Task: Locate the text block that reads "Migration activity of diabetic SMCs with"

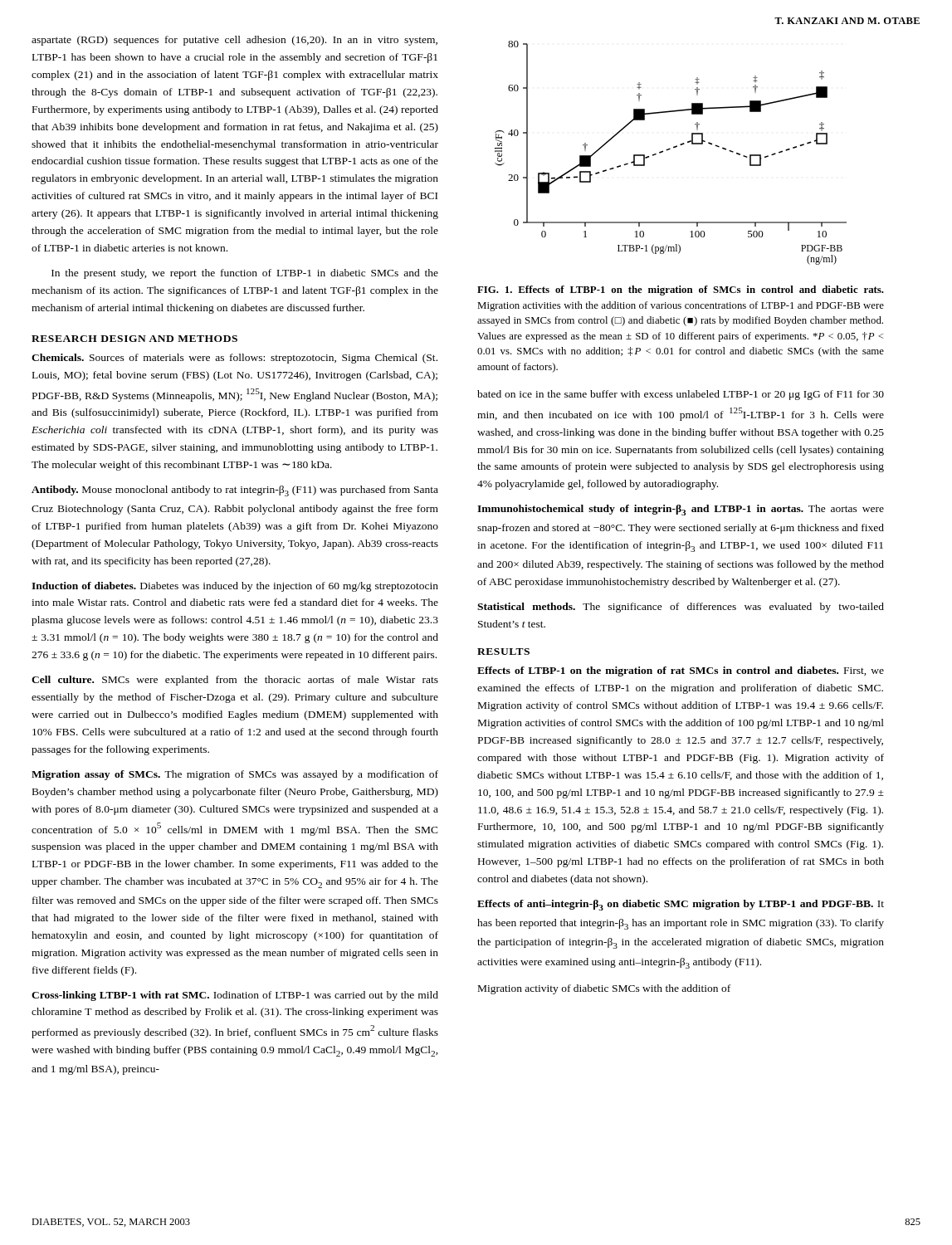Action: [604, 988]
